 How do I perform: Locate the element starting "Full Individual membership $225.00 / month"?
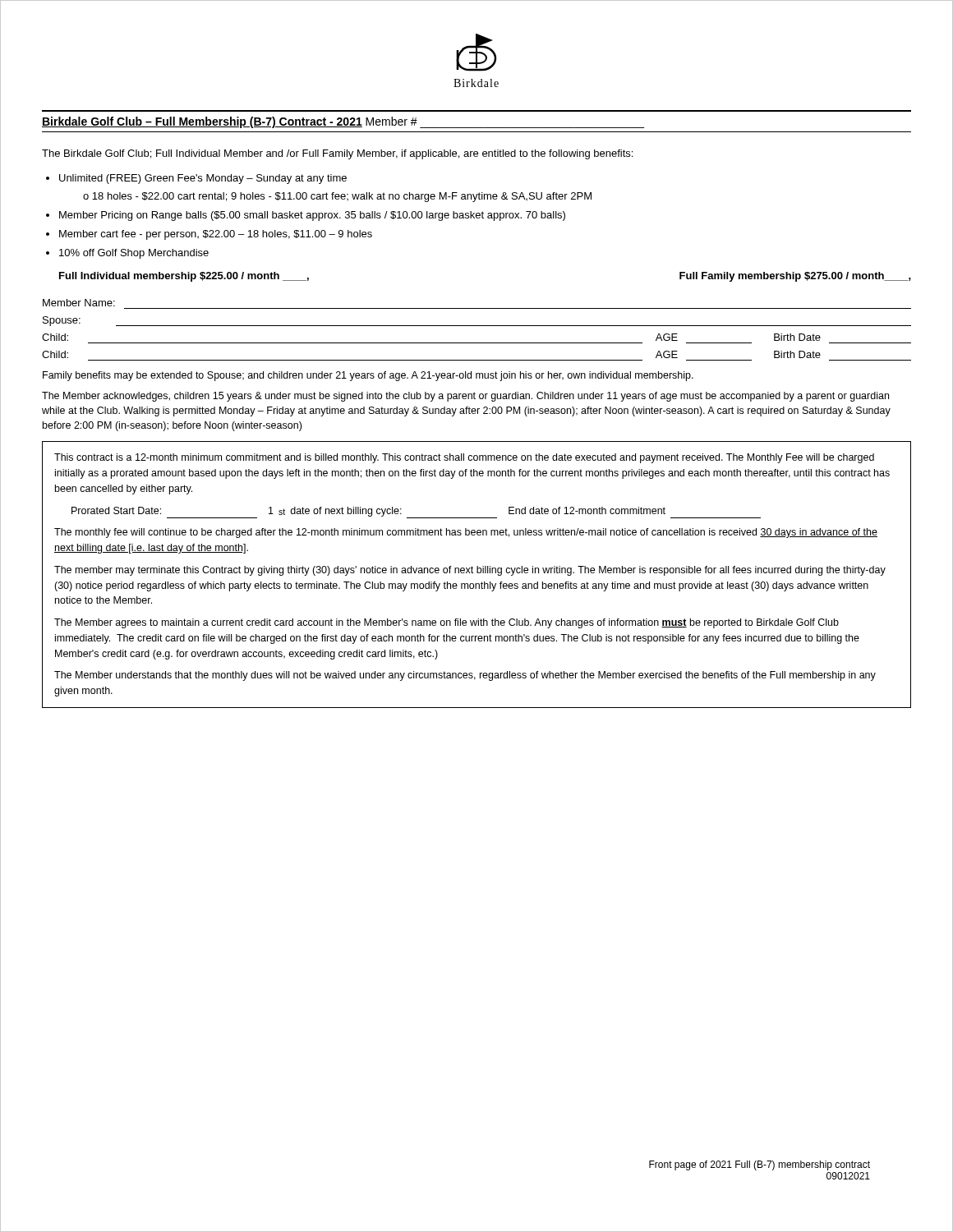click(164, 276)
